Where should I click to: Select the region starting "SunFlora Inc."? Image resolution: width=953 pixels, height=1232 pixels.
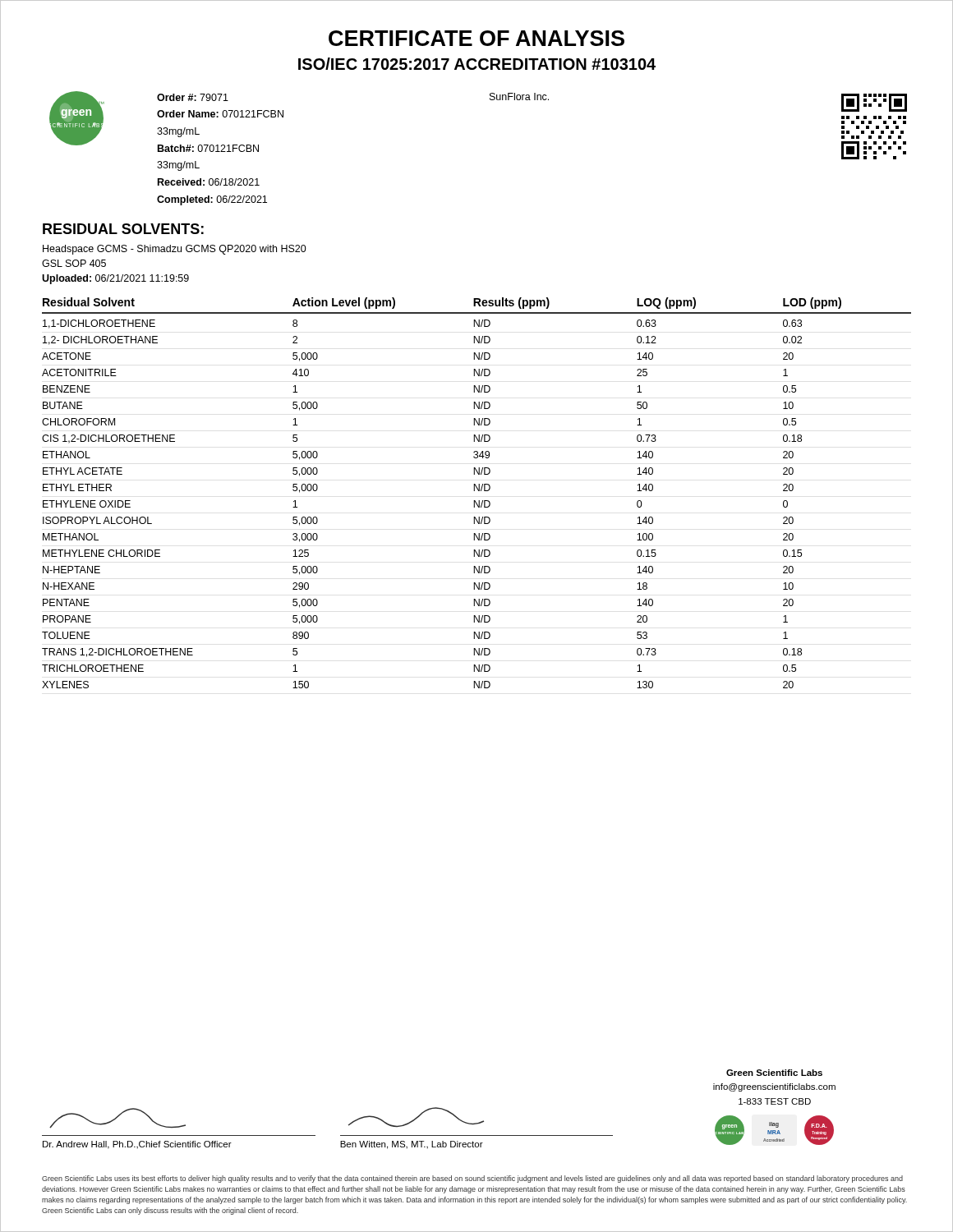[519, 97]
